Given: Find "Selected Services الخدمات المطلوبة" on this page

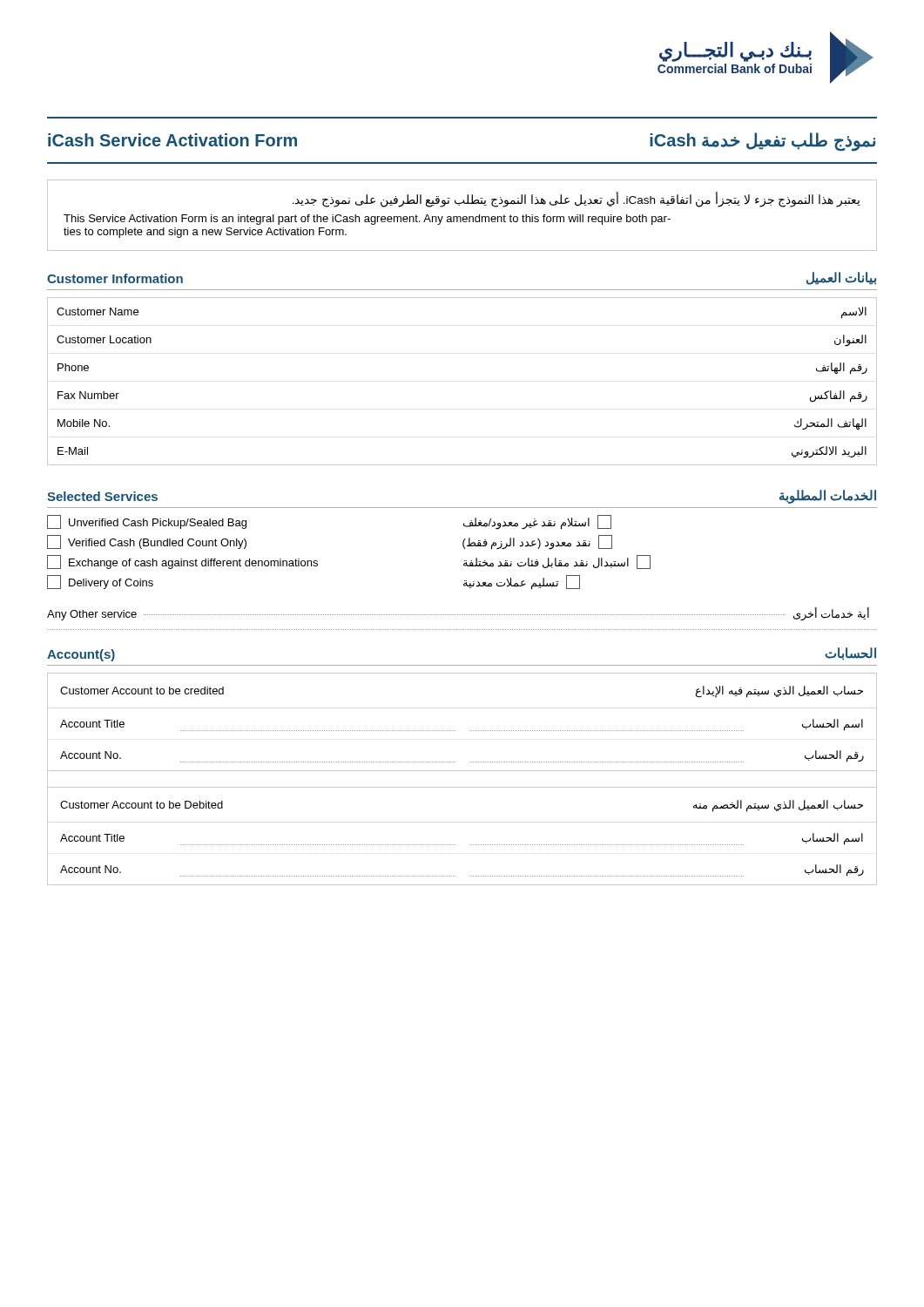Looking at the screenshot, I should [462, 496].
